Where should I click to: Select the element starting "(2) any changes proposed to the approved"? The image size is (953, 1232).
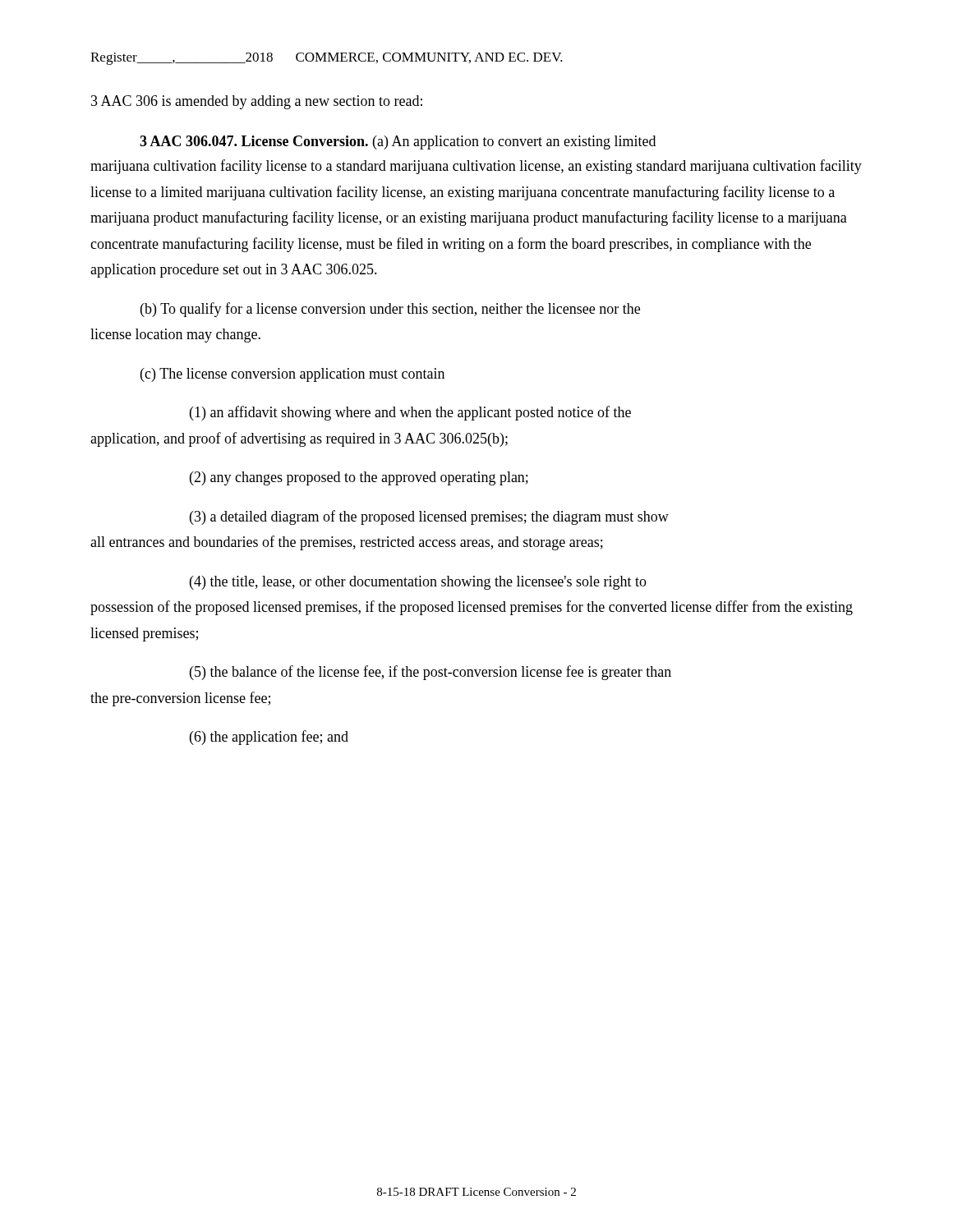point(359,477)
